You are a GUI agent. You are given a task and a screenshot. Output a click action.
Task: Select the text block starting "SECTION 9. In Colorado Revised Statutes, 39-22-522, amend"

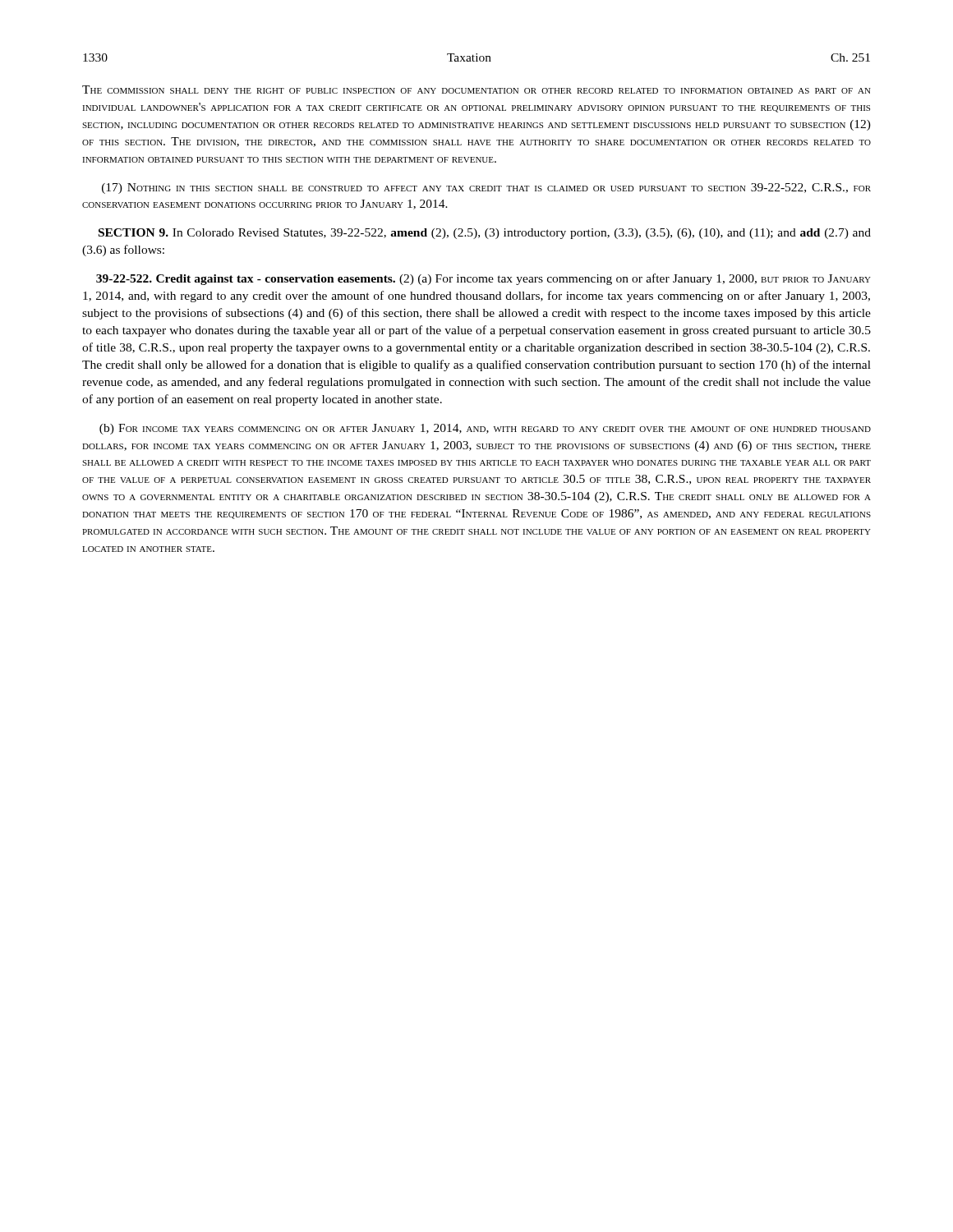coord(476,241)
